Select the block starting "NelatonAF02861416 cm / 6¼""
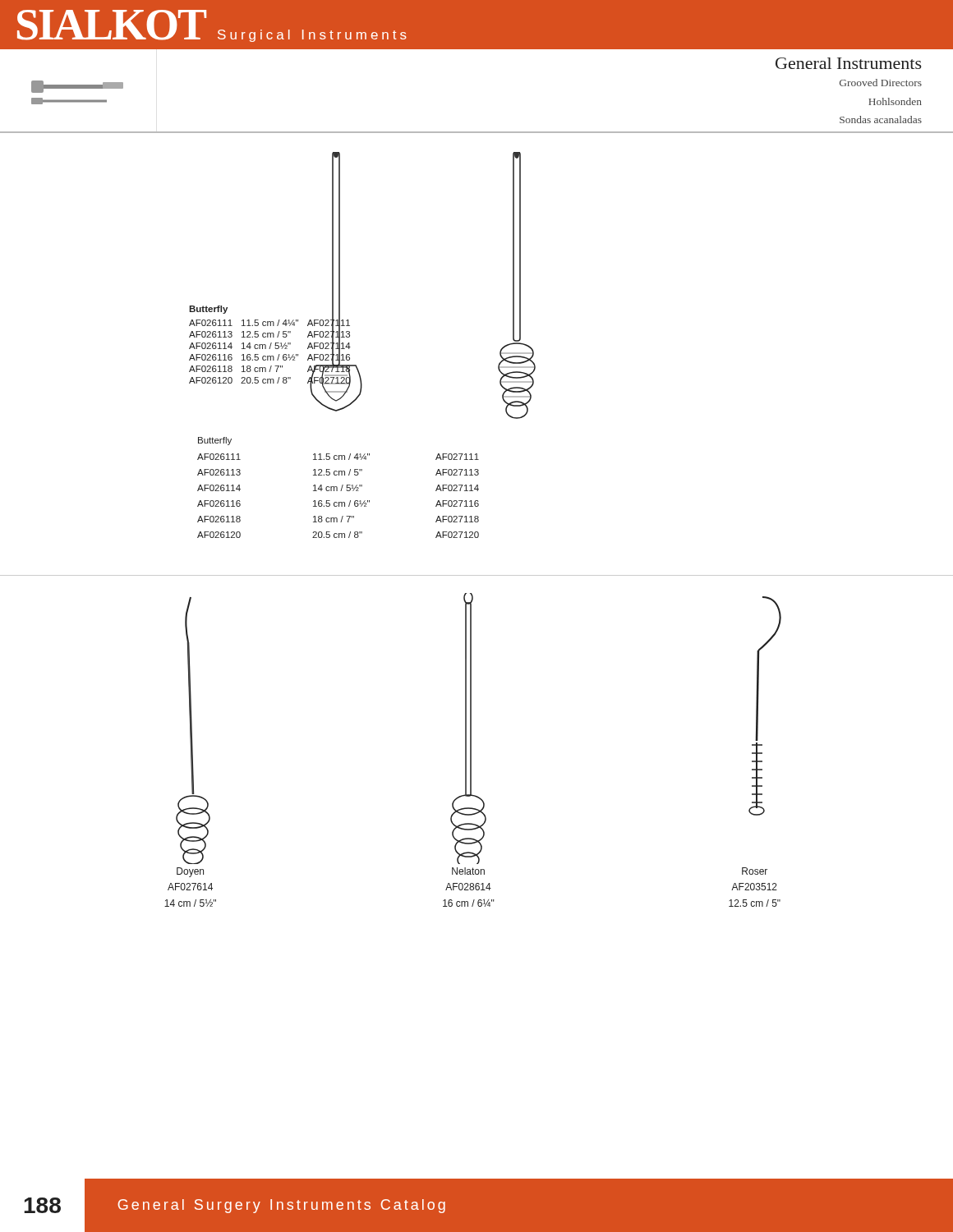 point(468,887)
